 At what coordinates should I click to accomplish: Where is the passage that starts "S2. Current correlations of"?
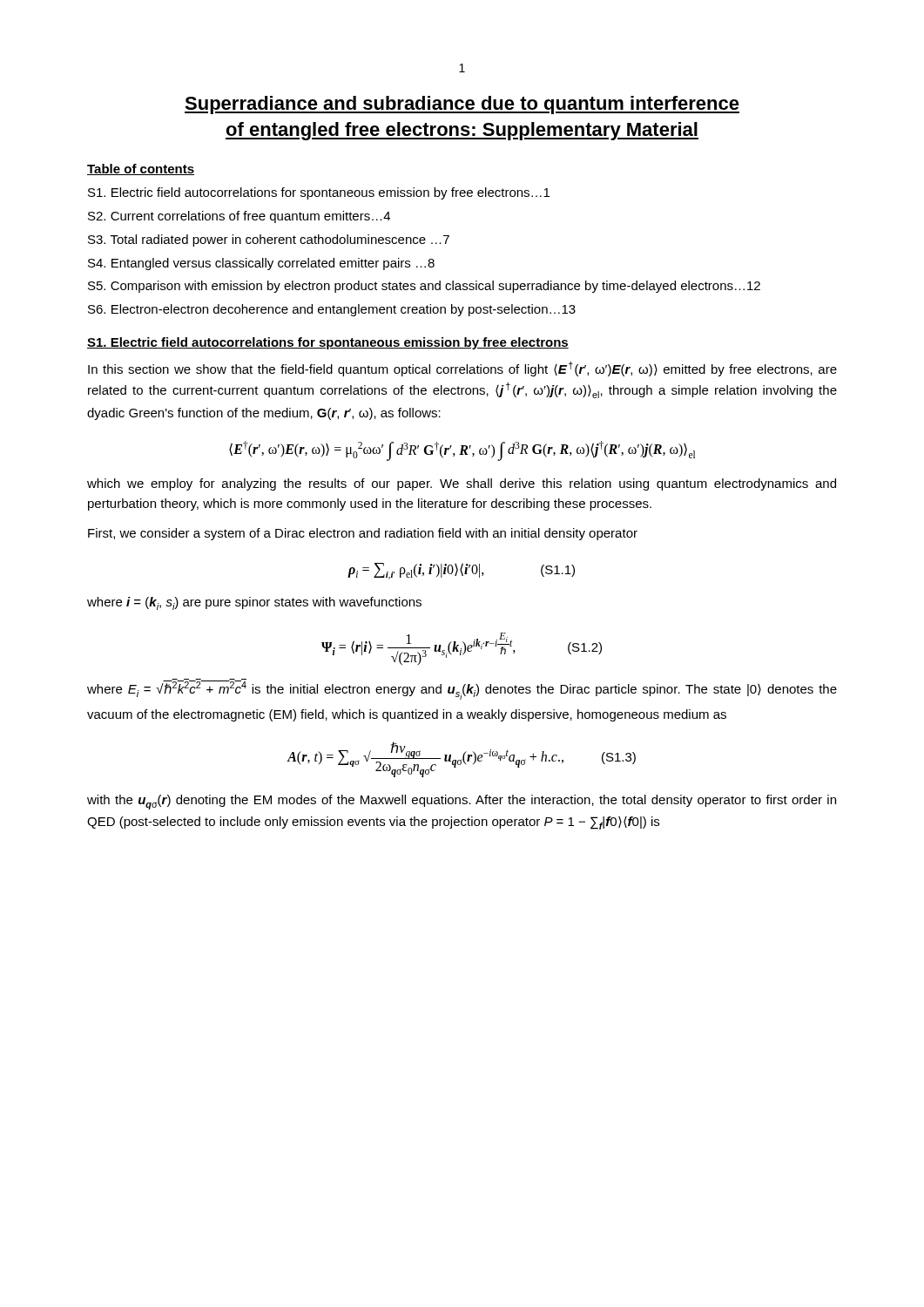tap(239, 216)
